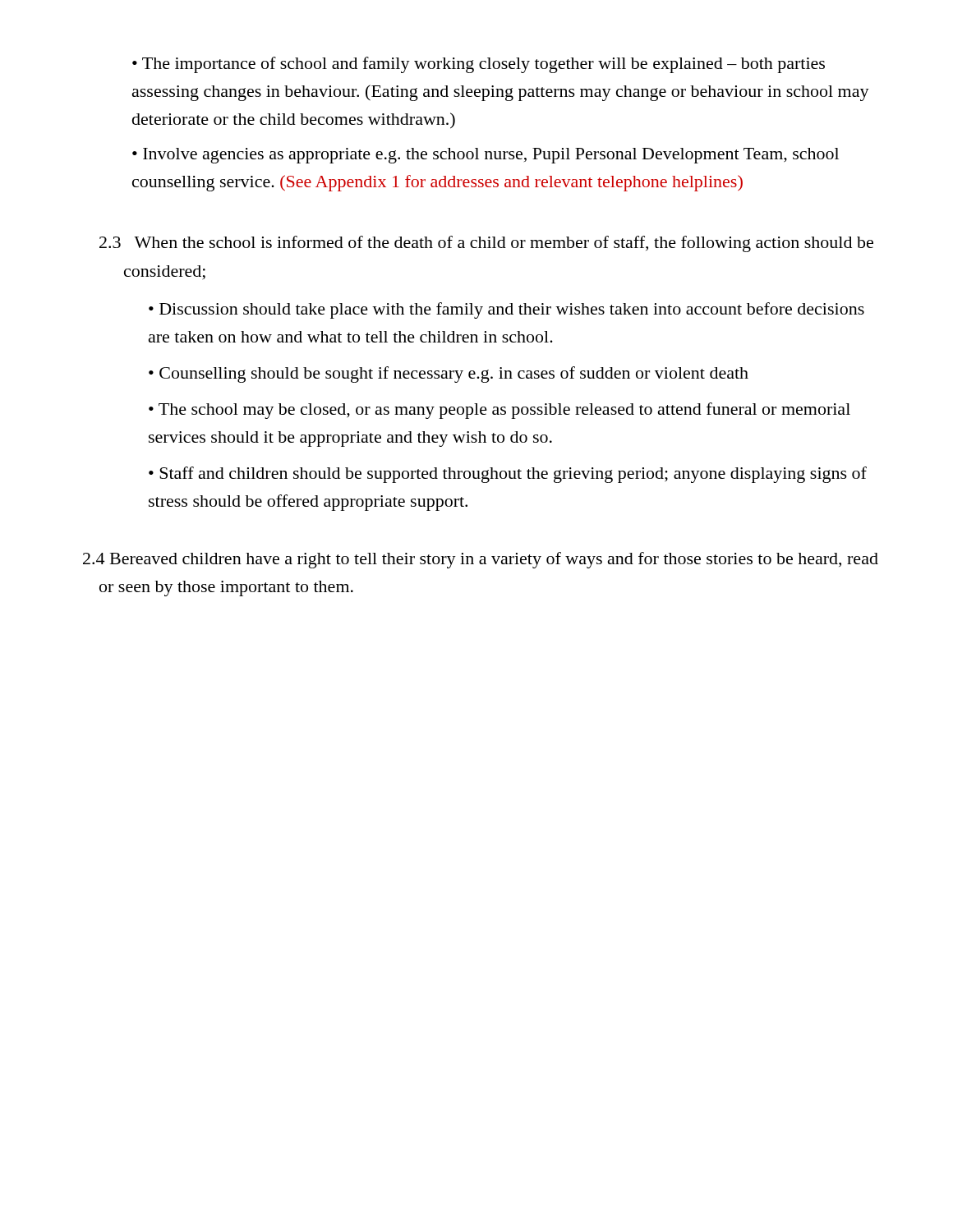Point to the region starting "• Counselling should be sought if necessary e.g."
The width and height of the screenshot is (953, 1232).
click(x=448, y=372)
